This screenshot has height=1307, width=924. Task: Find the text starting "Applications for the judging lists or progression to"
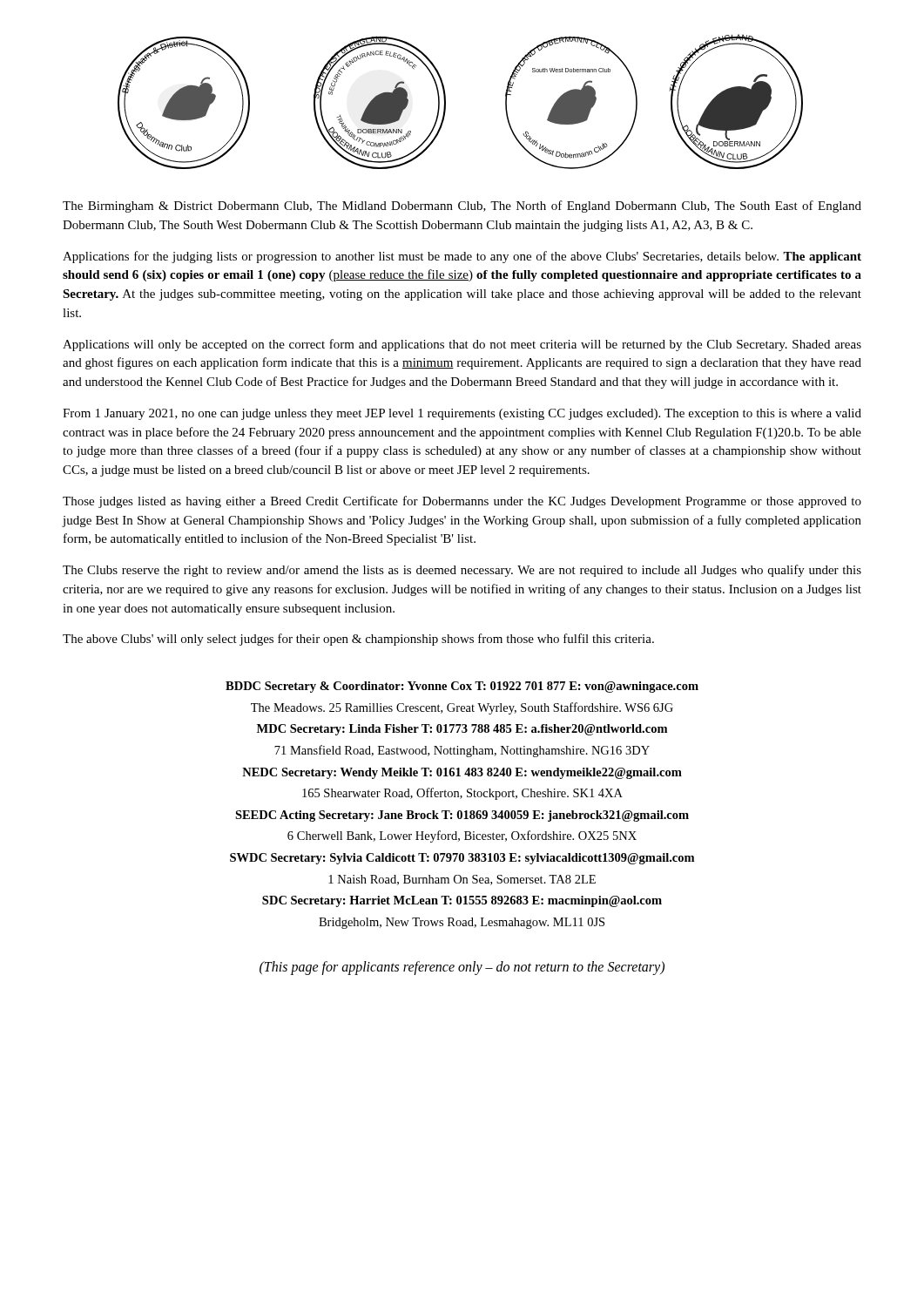pyautogui.click(x=462, y=284)
